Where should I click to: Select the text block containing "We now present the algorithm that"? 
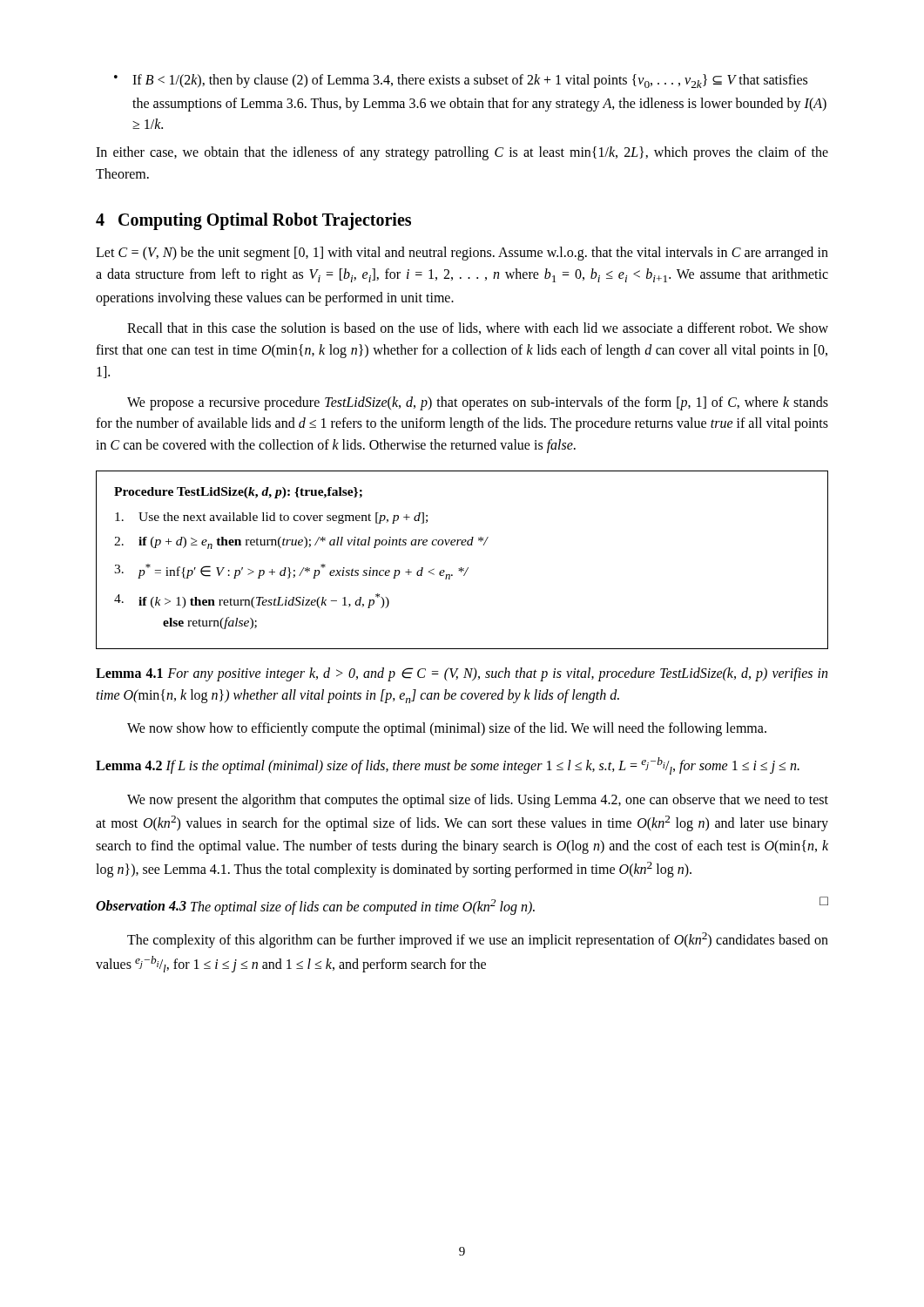462,834
